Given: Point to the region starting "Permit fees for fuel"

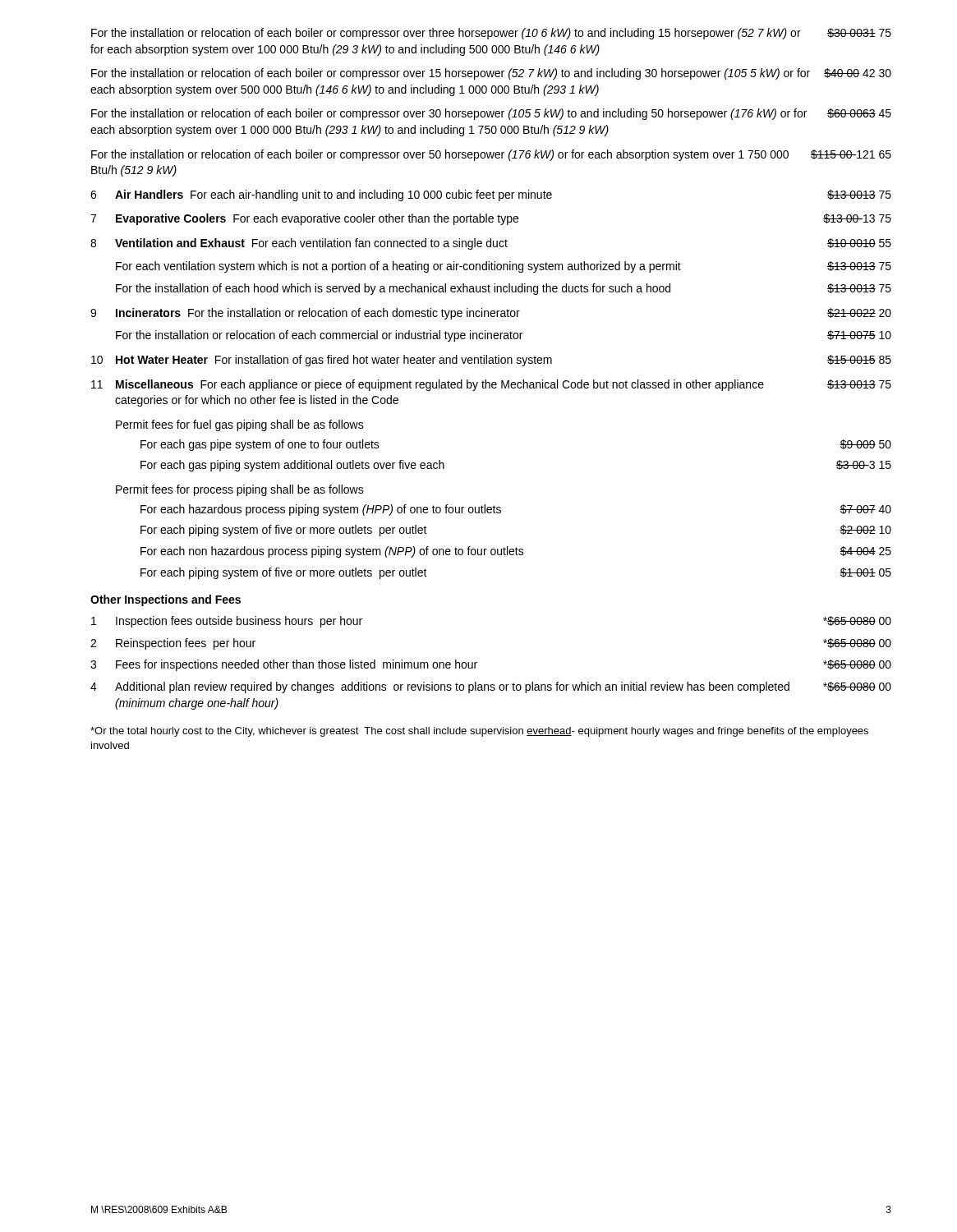Looking at the screenshot, I should point(239,424).
